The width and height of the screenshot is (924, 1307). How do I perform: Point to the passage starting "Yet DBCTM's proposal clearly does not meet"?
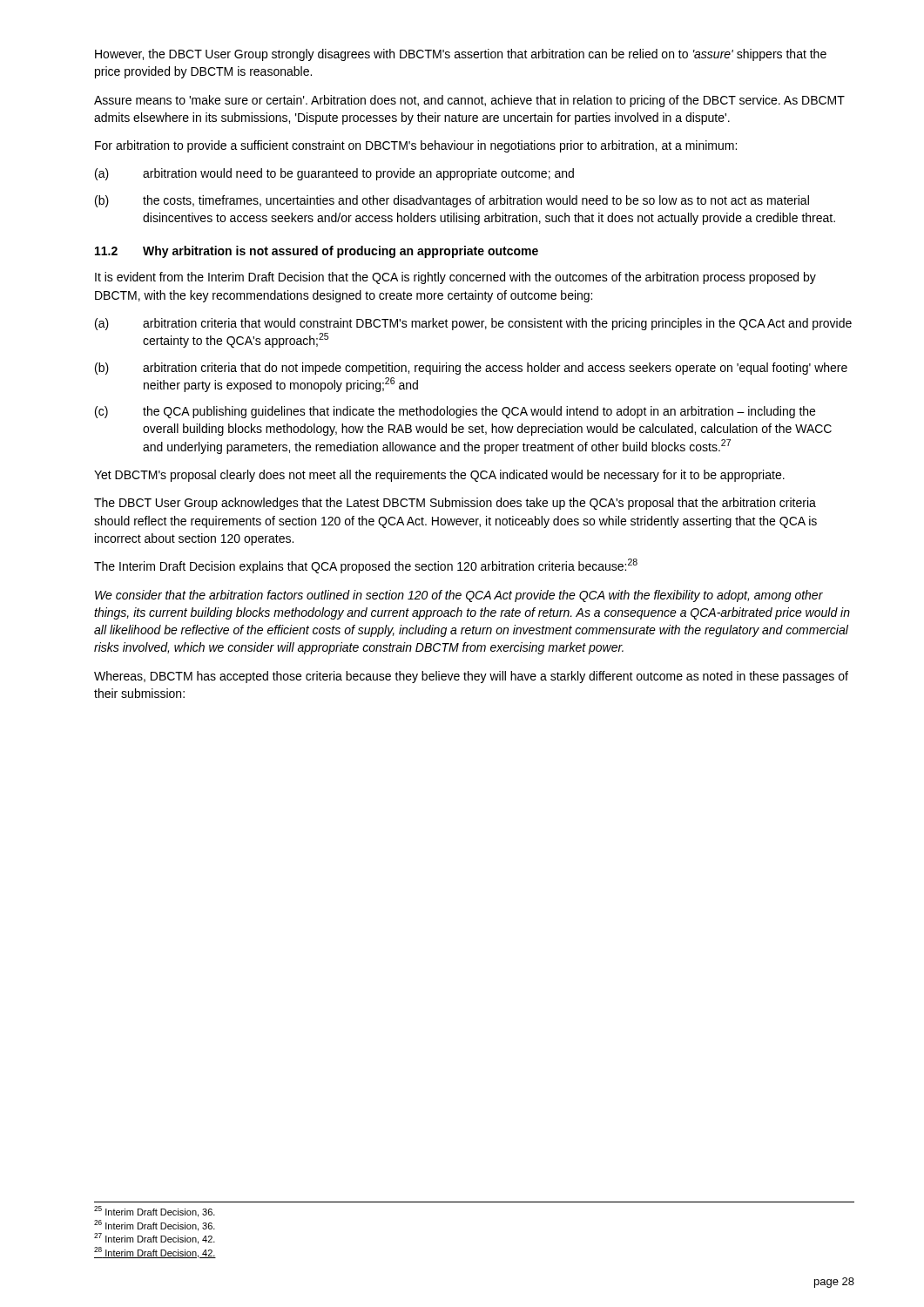pos(474,475)
